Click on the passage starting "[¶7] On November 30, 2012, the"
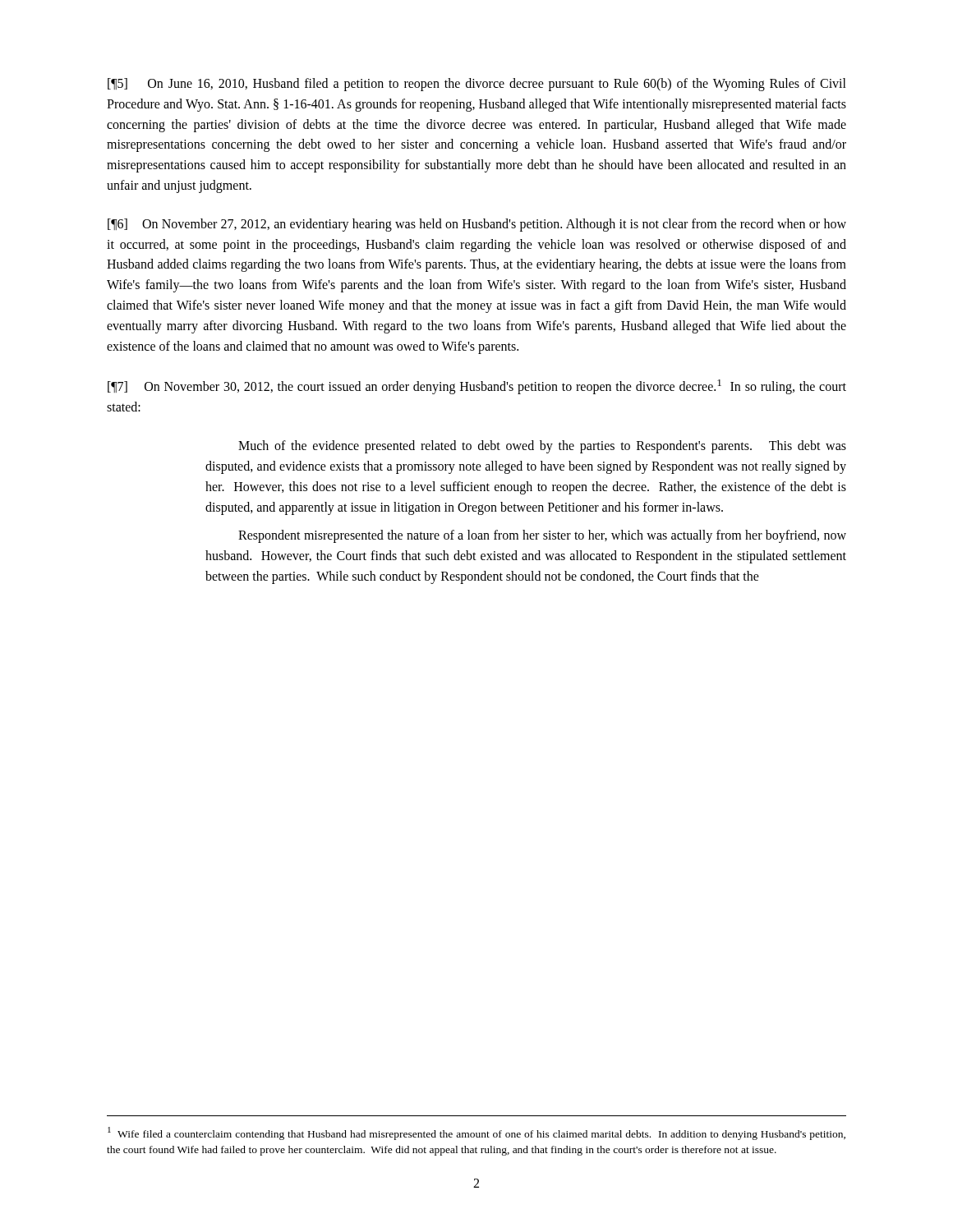This screenshot has height=1232, width=953. click(476, 395)
